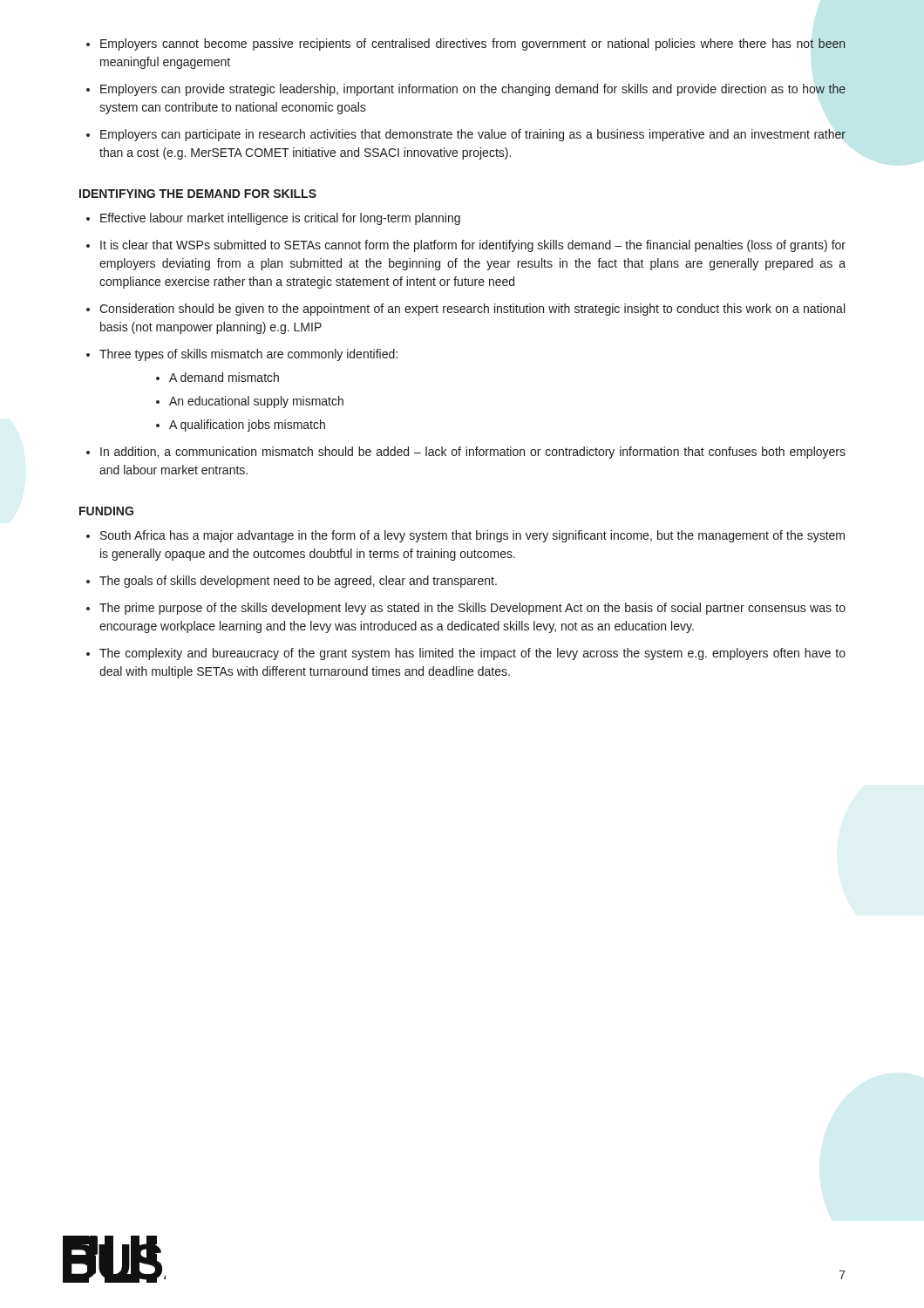Locate the list item containing "An educational supply mismatch"

tap(256, 402)
